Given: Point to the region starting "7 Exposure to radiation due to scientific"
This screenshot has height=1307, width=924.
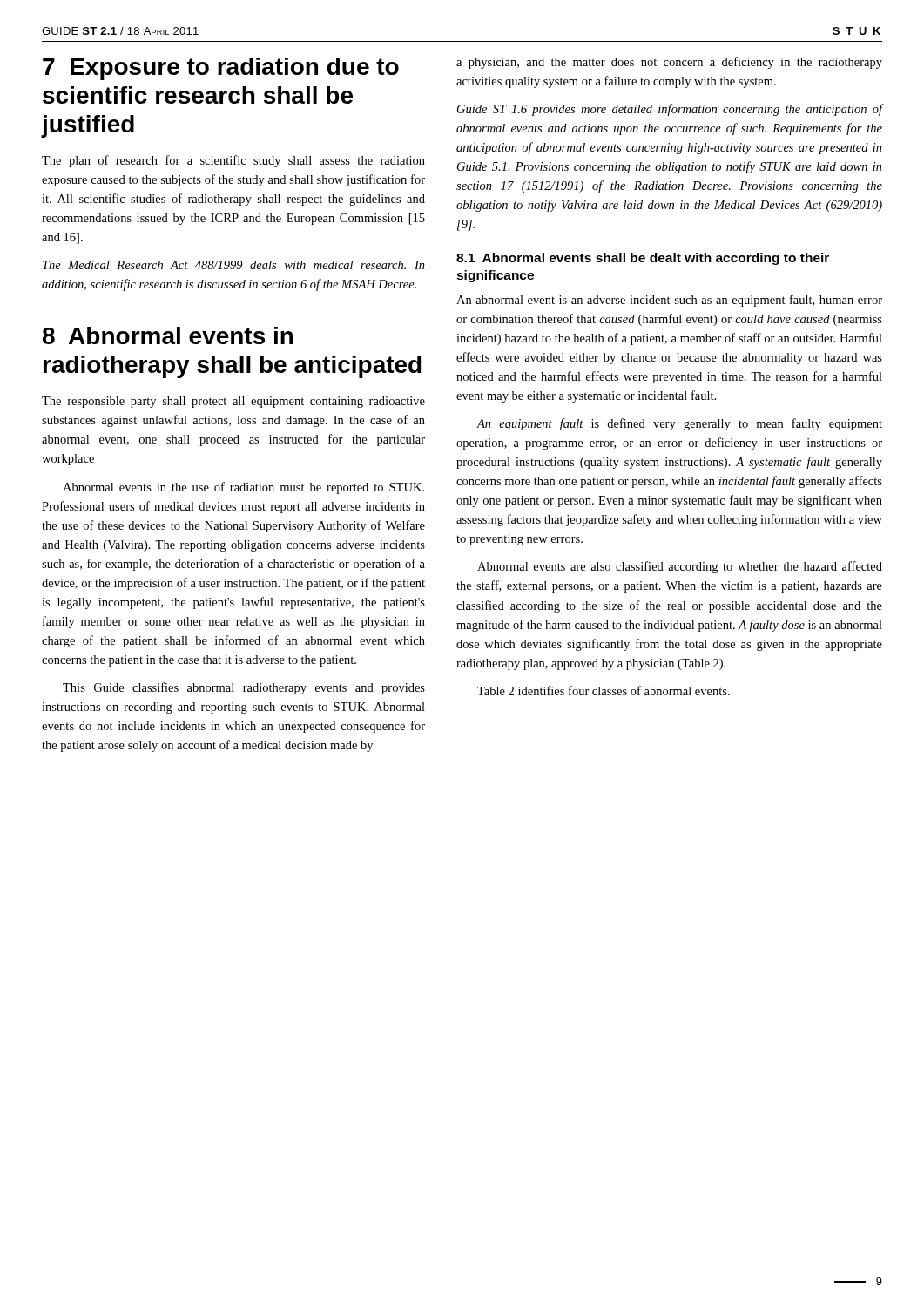Looking at the screenshot, I should tap(221, 95).
